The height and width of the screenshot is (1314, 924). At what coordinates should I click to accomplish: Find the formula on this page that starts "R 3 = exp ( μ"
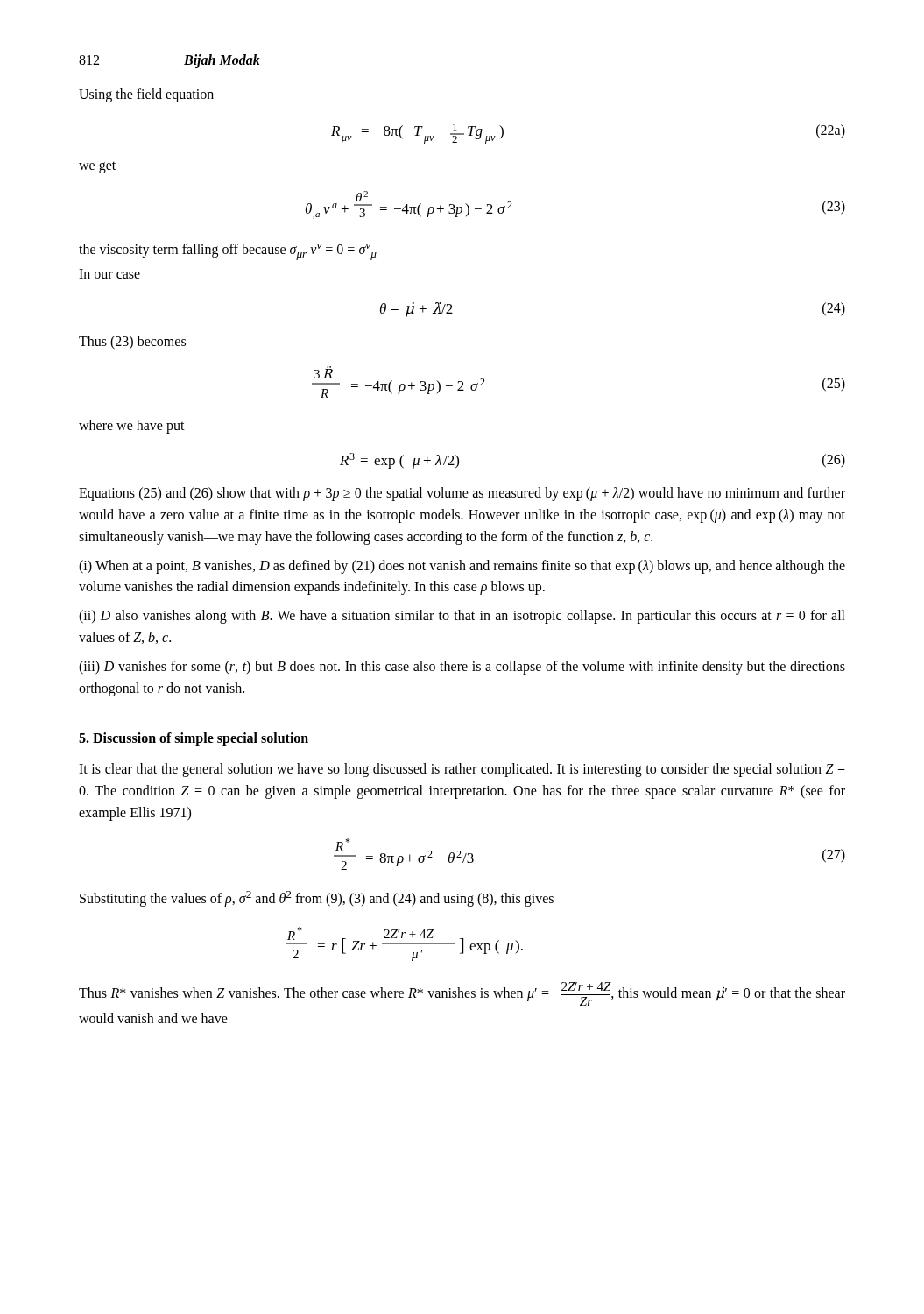(x=462, y=460)
